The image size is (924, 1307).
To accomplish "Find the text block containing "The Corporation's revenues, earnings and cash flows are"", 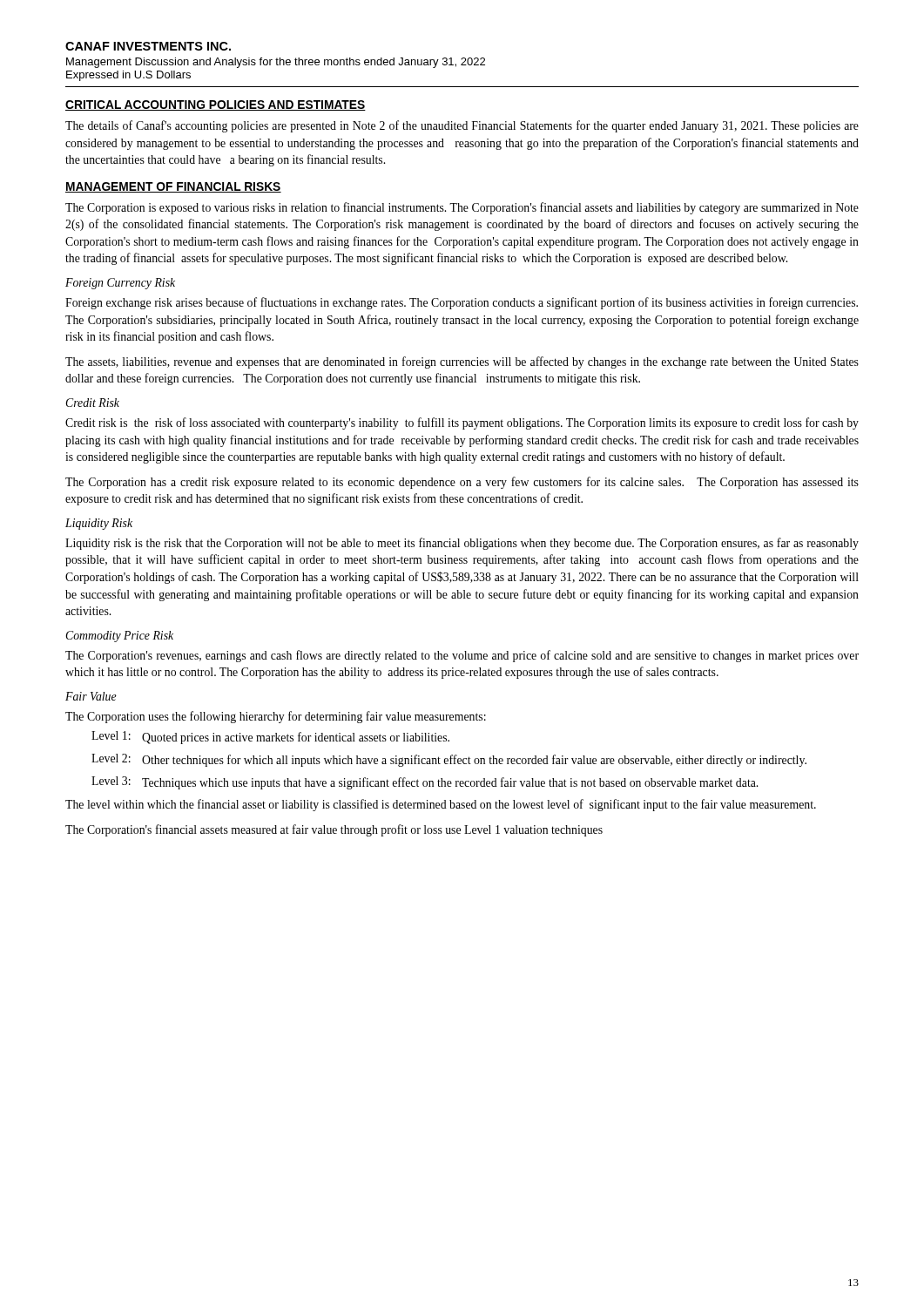I will [462, 664].
